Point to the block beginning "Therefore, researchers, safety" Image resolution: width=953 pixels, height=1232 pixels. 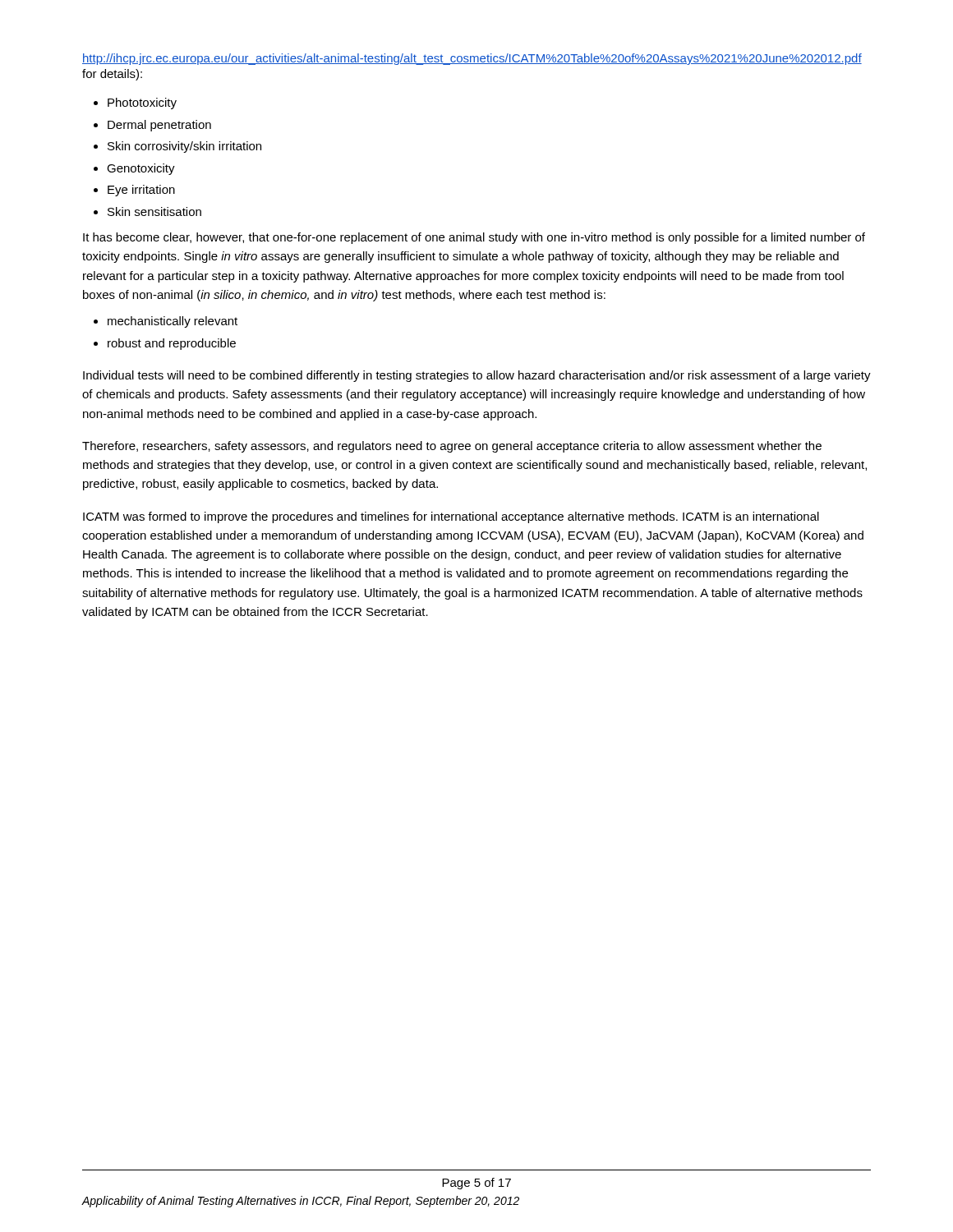click(475, 464)
